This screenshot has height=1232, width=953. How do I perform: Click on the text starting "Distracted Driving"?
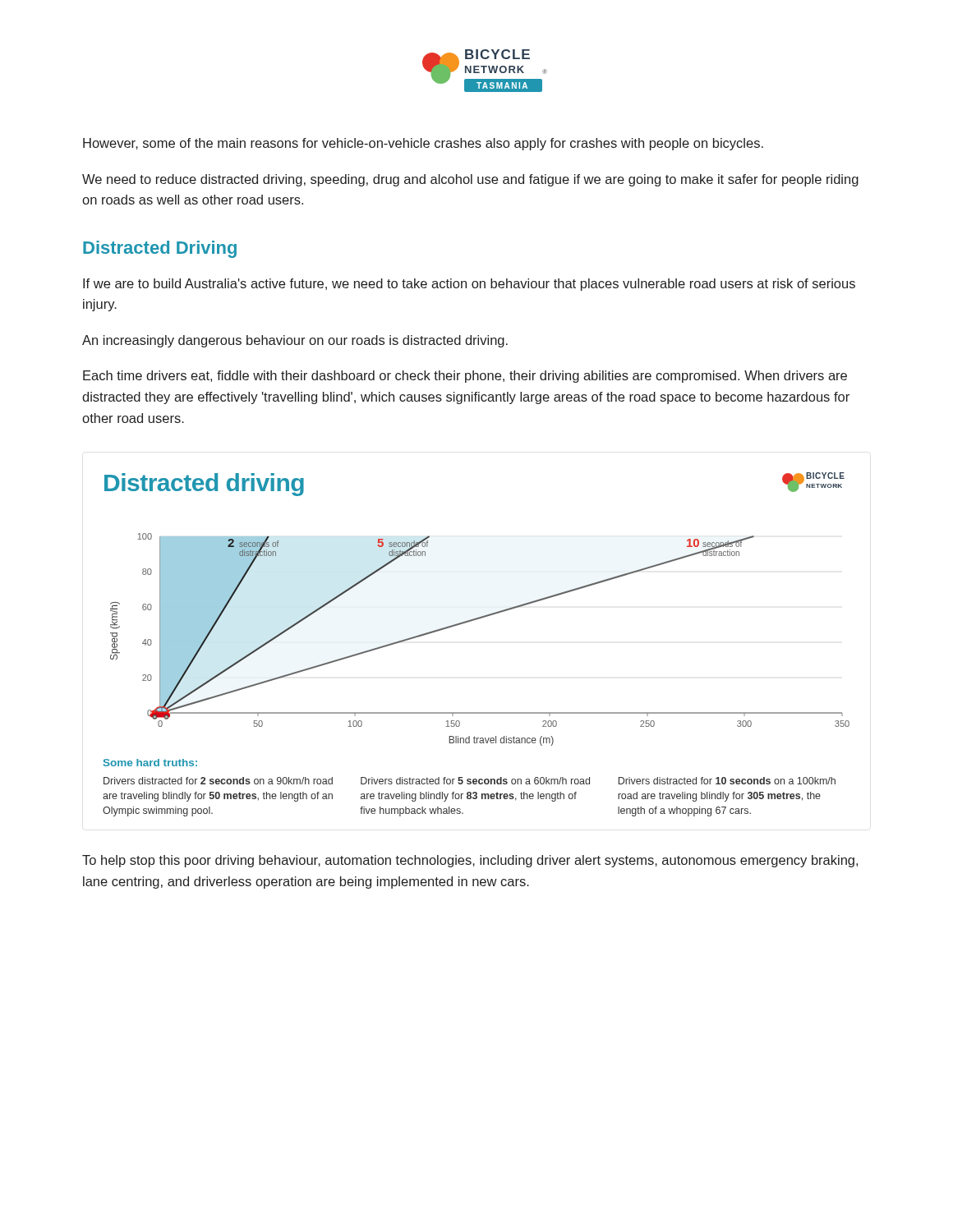[160, 247]
